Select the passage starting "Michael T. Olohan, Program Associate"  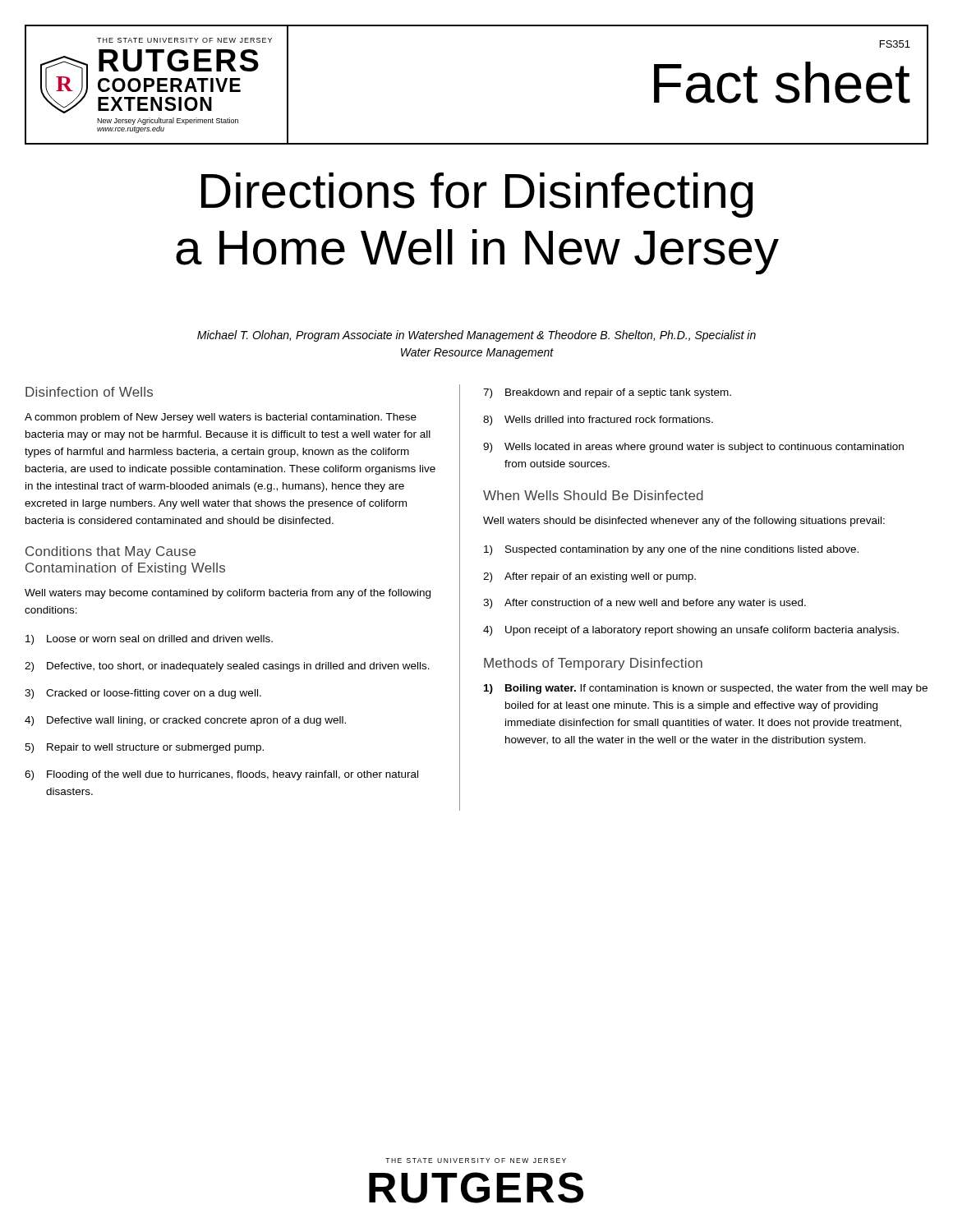[x=476, y=344]
